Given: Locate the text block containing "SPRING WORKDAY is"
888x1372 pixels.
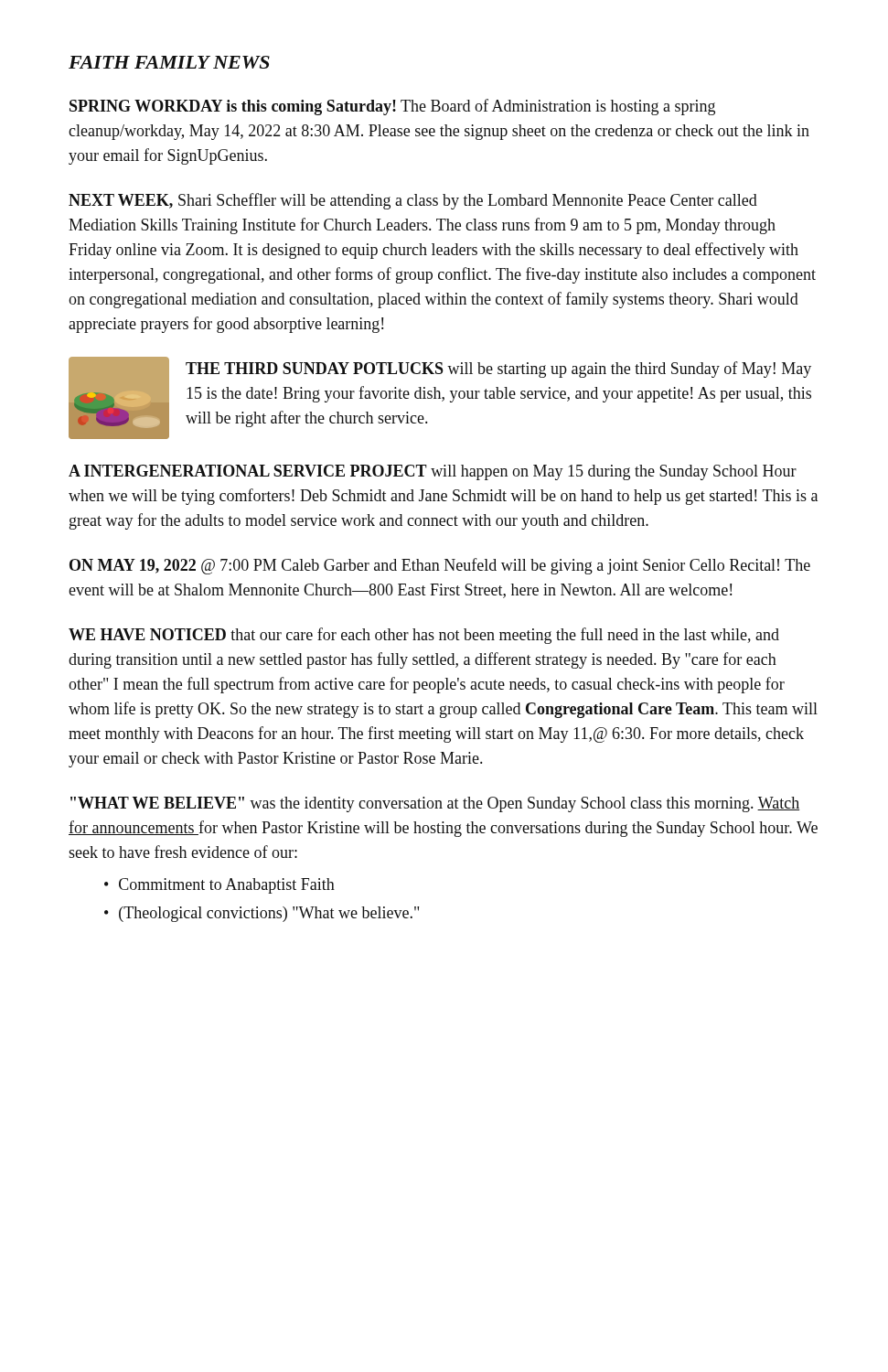Looking at the screenshot, I should coord(439,131).
